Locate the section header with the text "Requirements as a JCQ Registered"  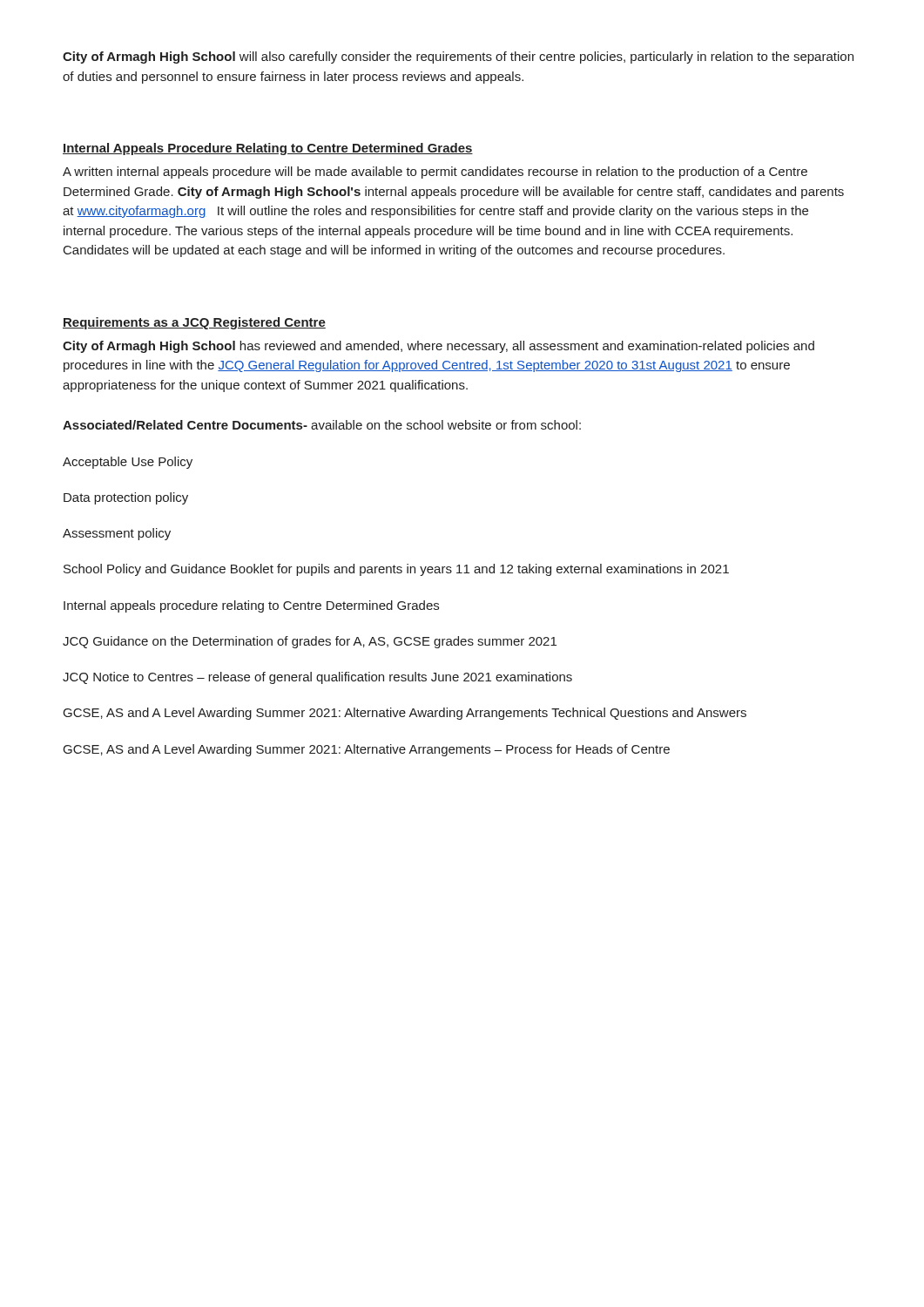coord(194,322)
